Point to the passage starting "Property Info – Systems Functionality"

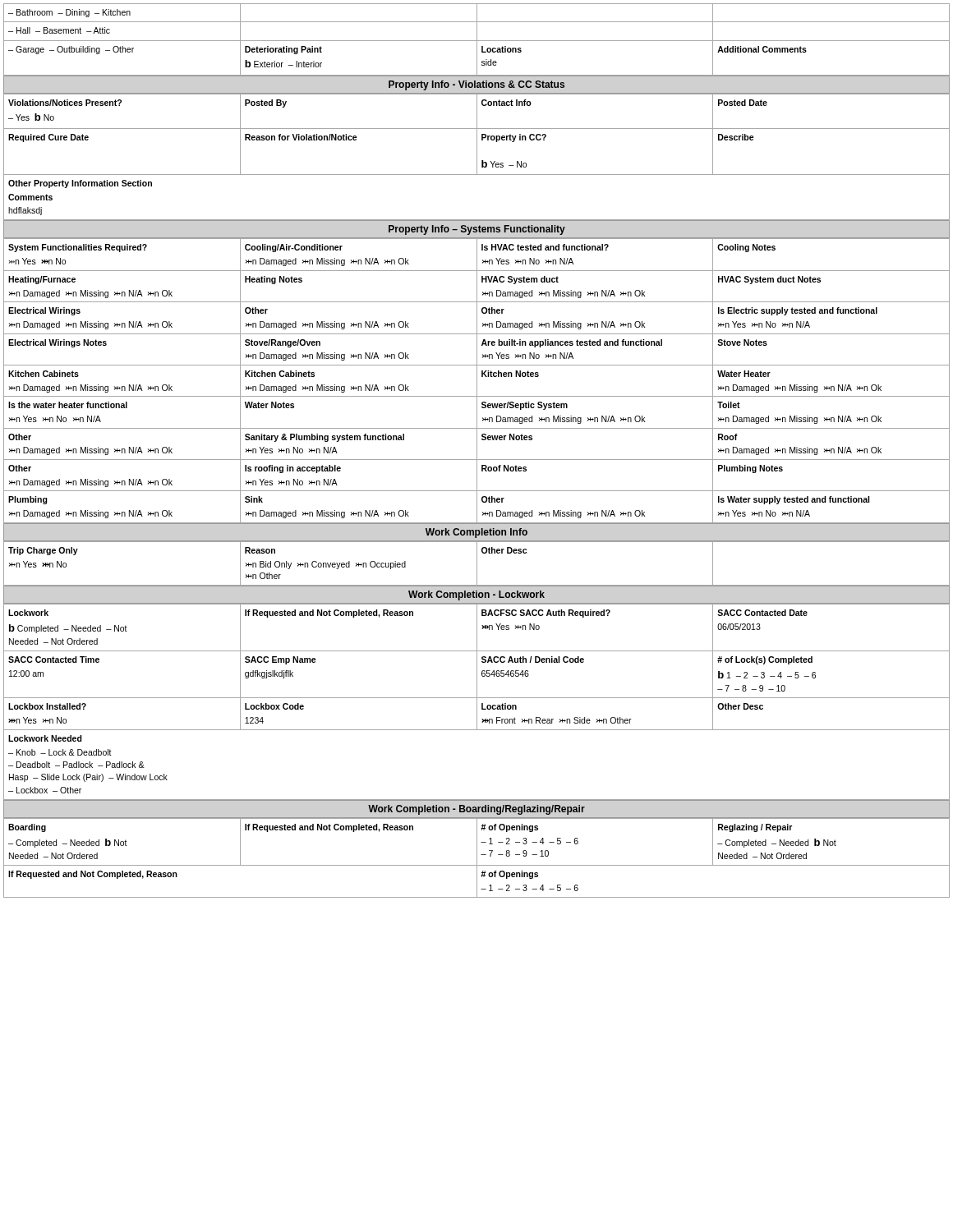coord(476,229)
